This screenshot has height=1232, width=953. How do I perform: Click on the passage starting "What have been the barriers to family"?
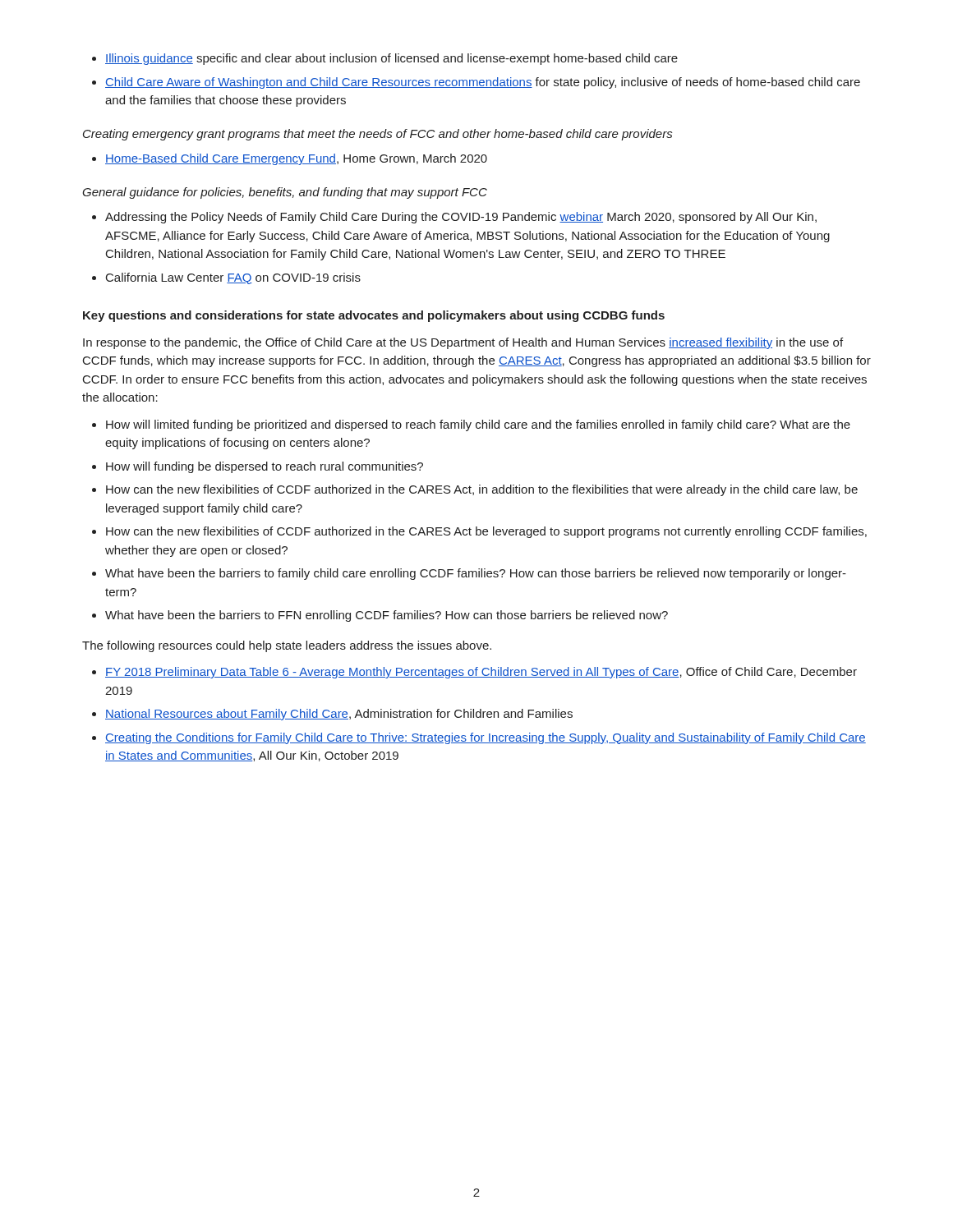point(476,582)
